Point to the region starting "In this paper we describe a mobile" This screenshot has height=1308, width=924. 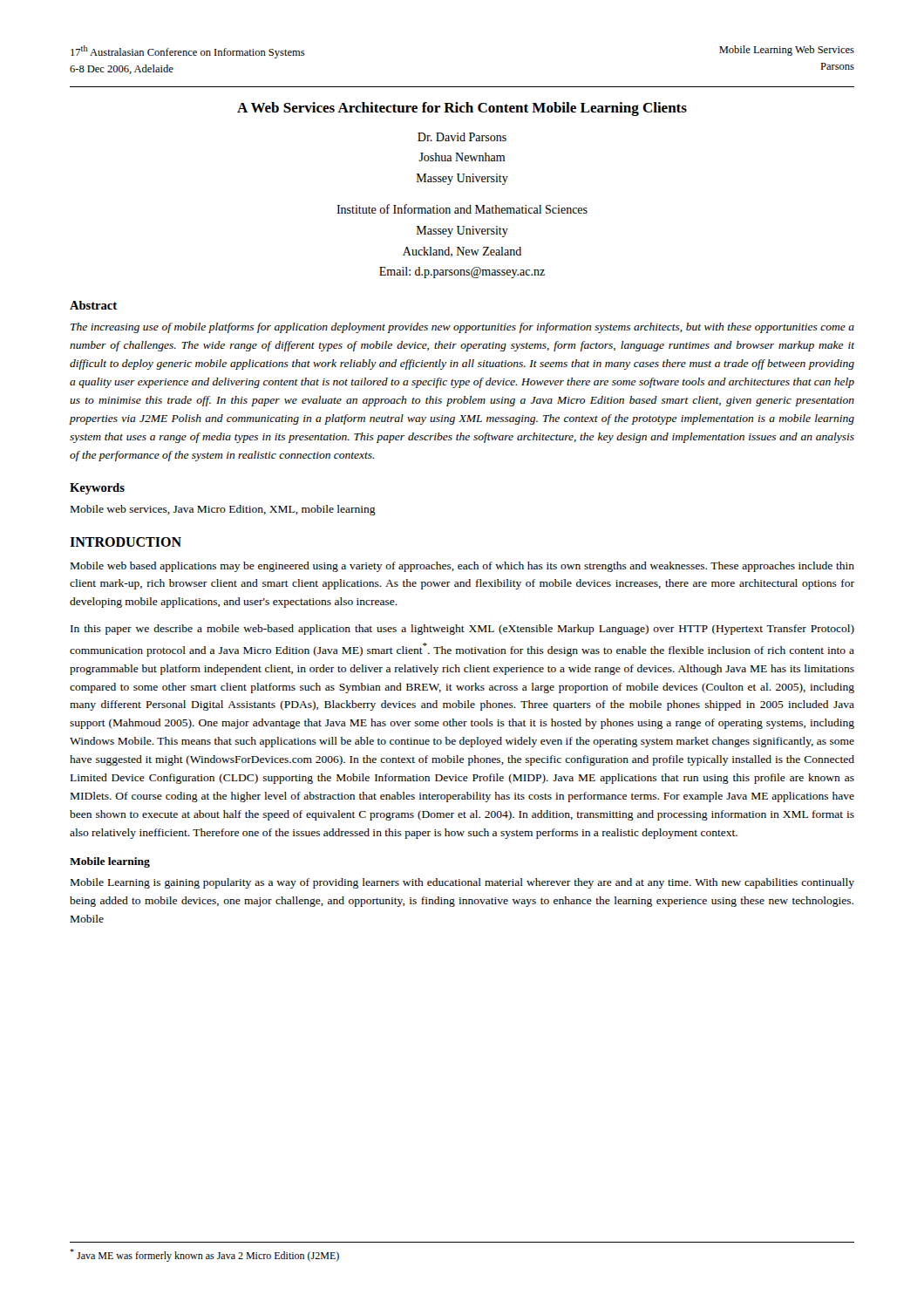coord(462,730)
